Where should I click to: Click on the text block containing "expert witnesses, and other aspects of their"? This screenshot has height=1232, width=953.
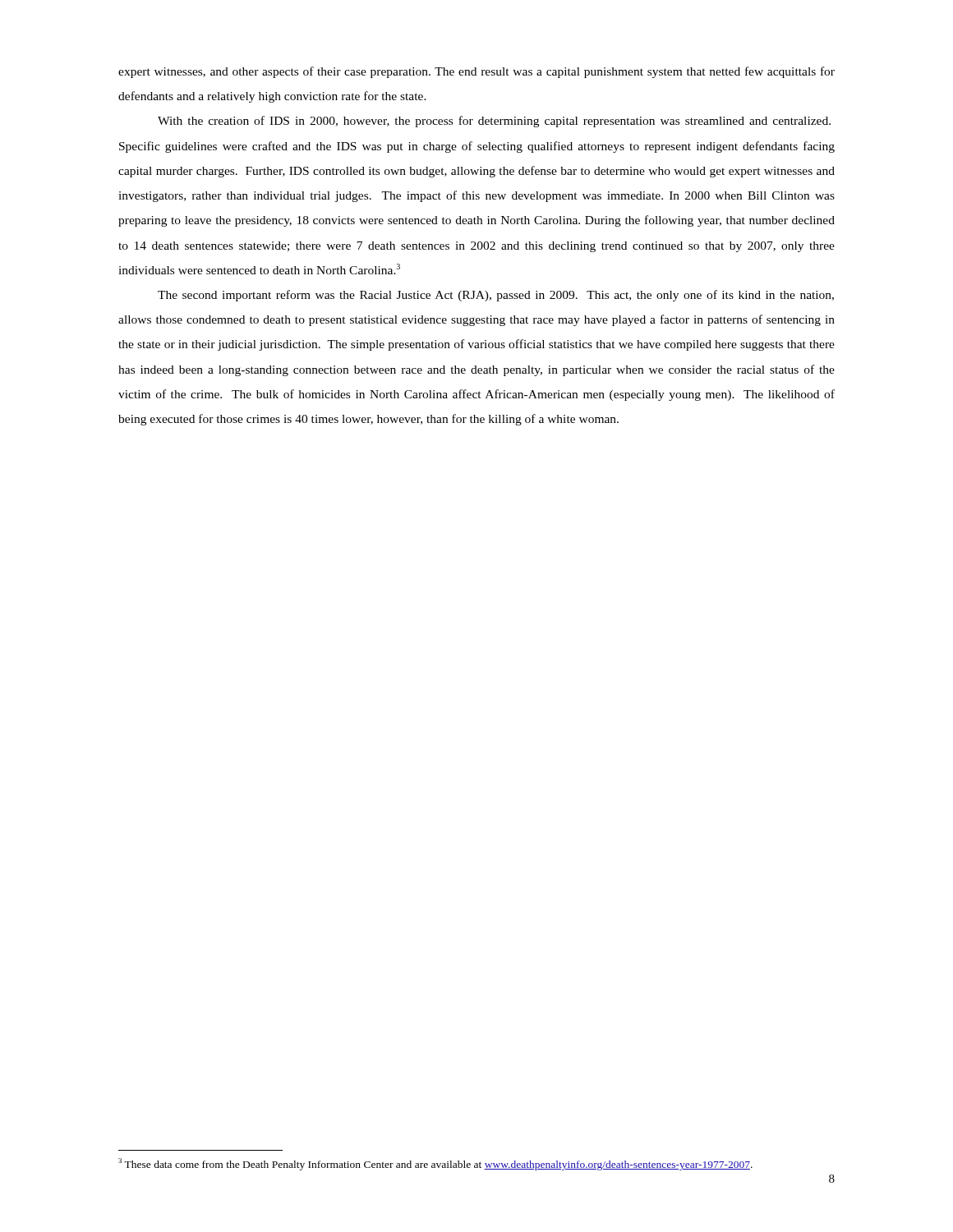476,83
